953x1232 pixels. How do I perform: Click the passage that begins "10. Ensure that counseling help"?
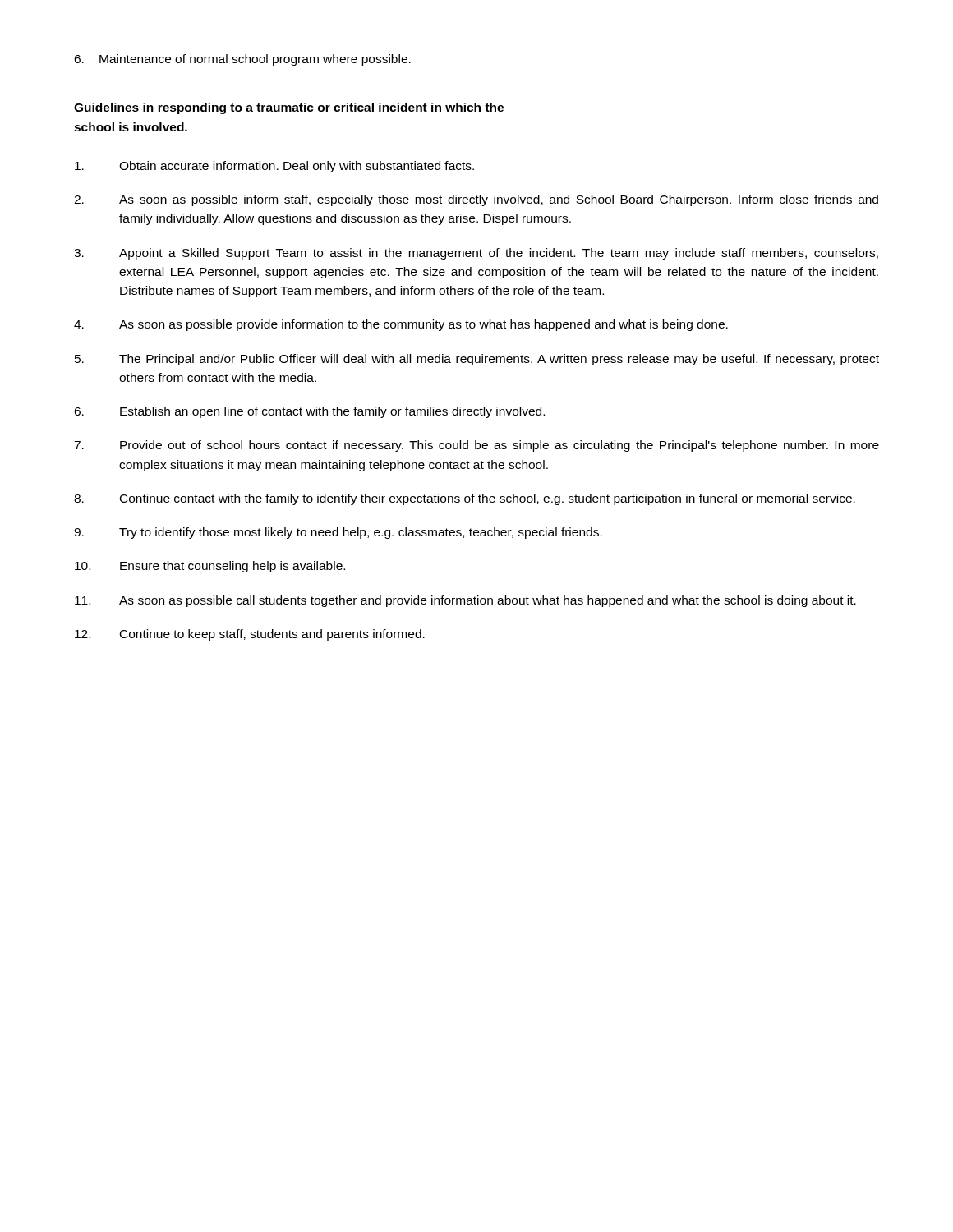point(210,567)
